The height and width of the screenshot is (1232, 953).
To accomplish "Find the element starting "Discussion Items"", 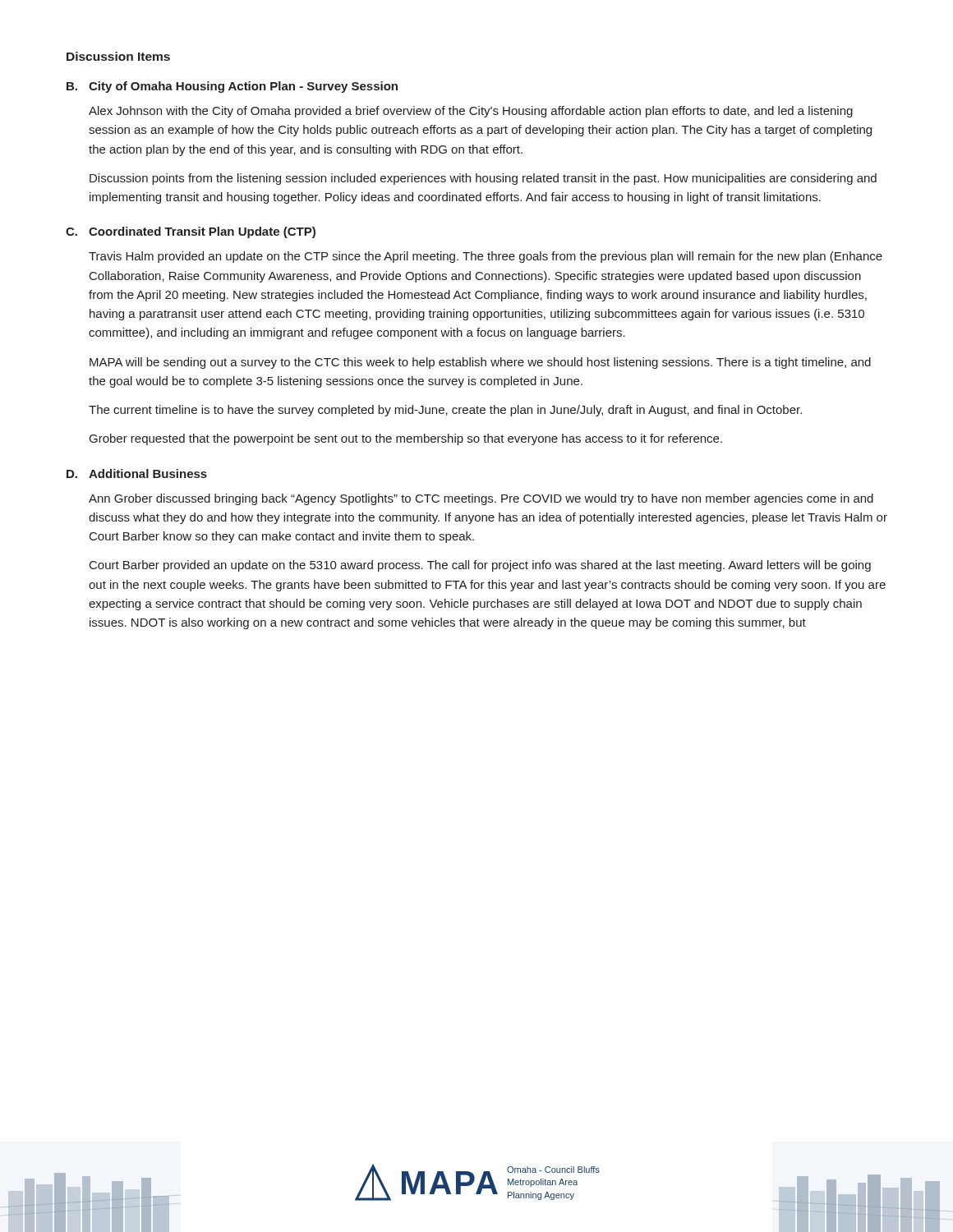I will 118,56.
